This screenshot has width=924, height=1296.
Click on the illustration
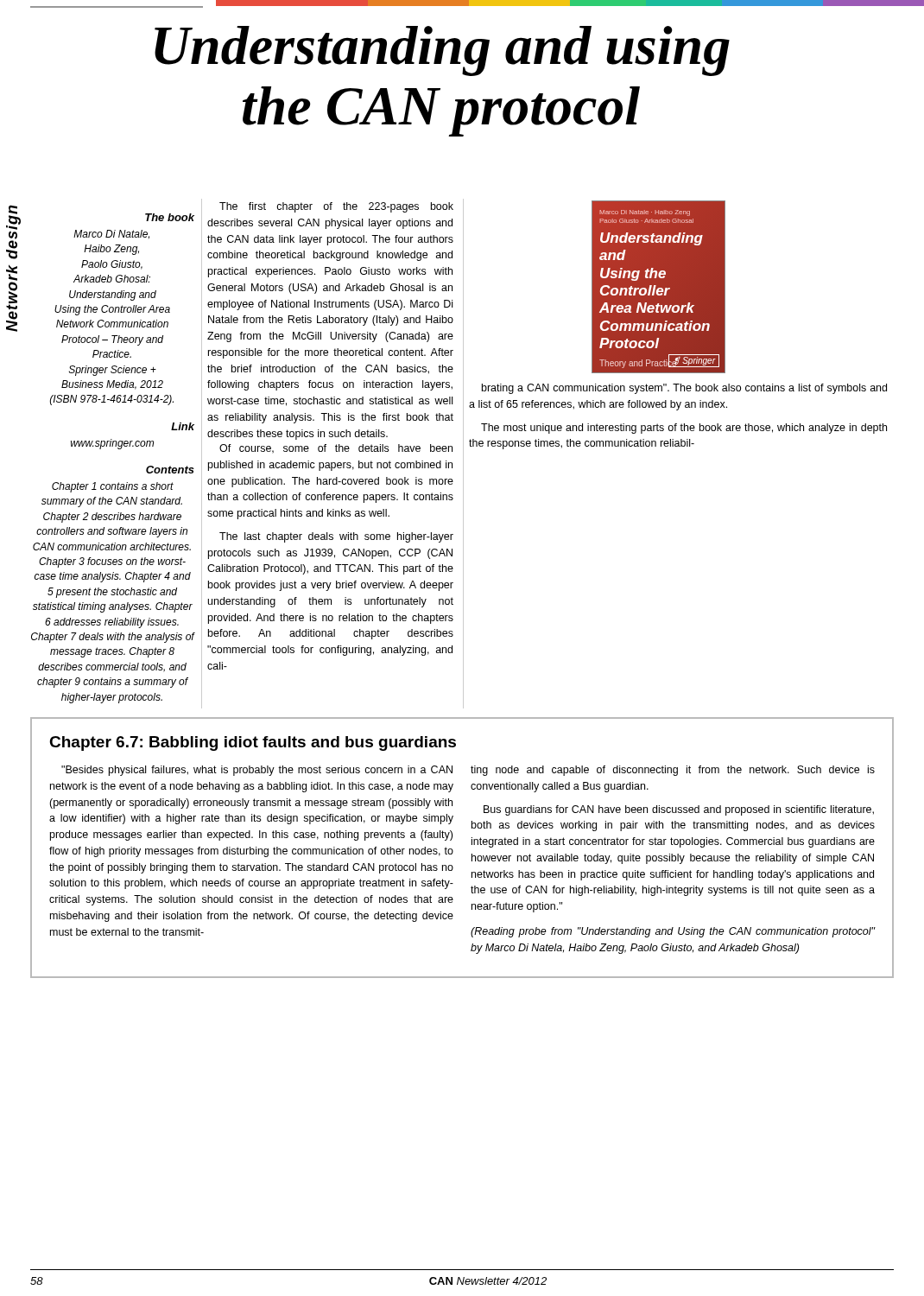tap(658, 287)
